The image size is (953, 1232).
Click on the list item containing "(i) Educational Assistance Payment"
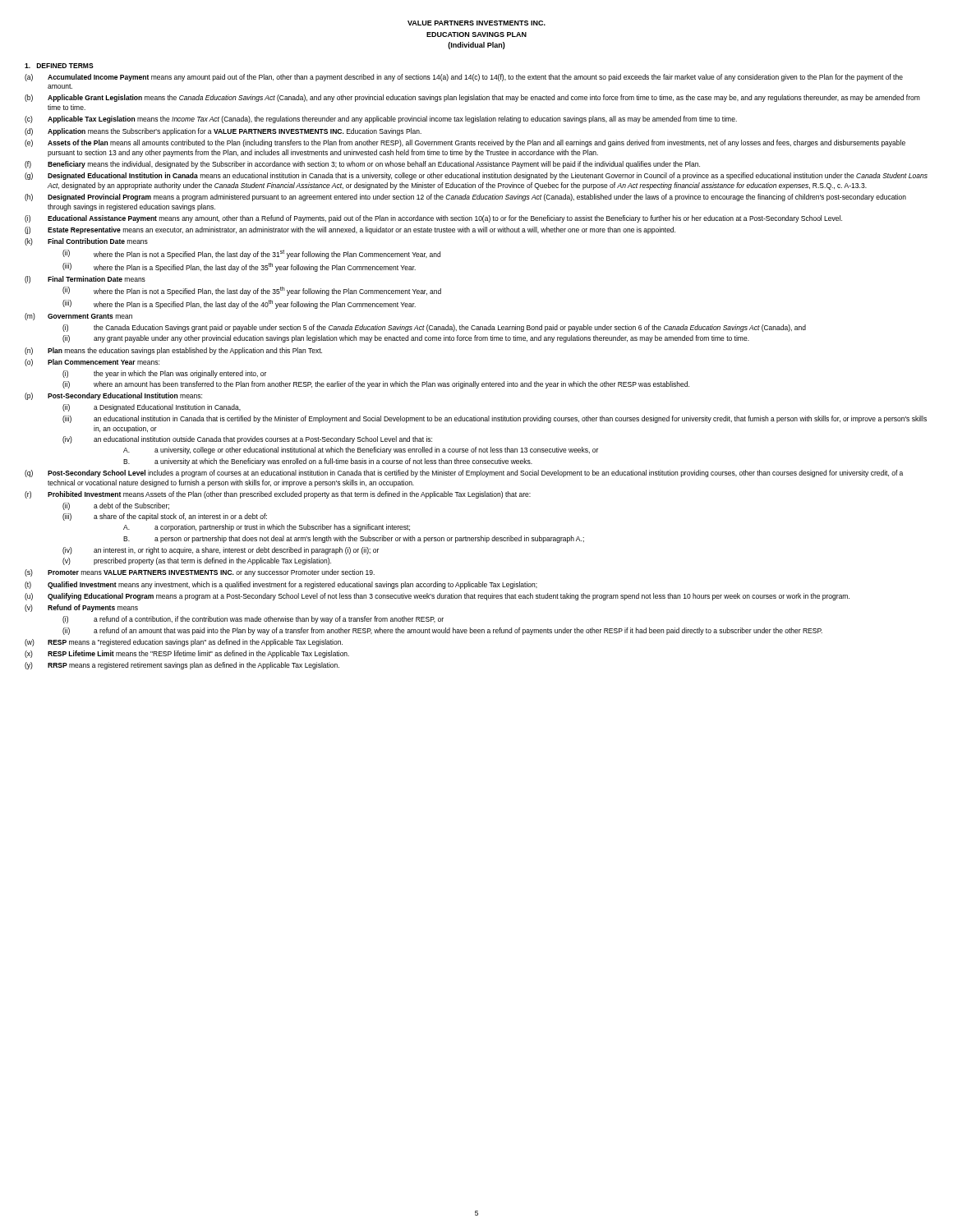(x=476, y=219)
